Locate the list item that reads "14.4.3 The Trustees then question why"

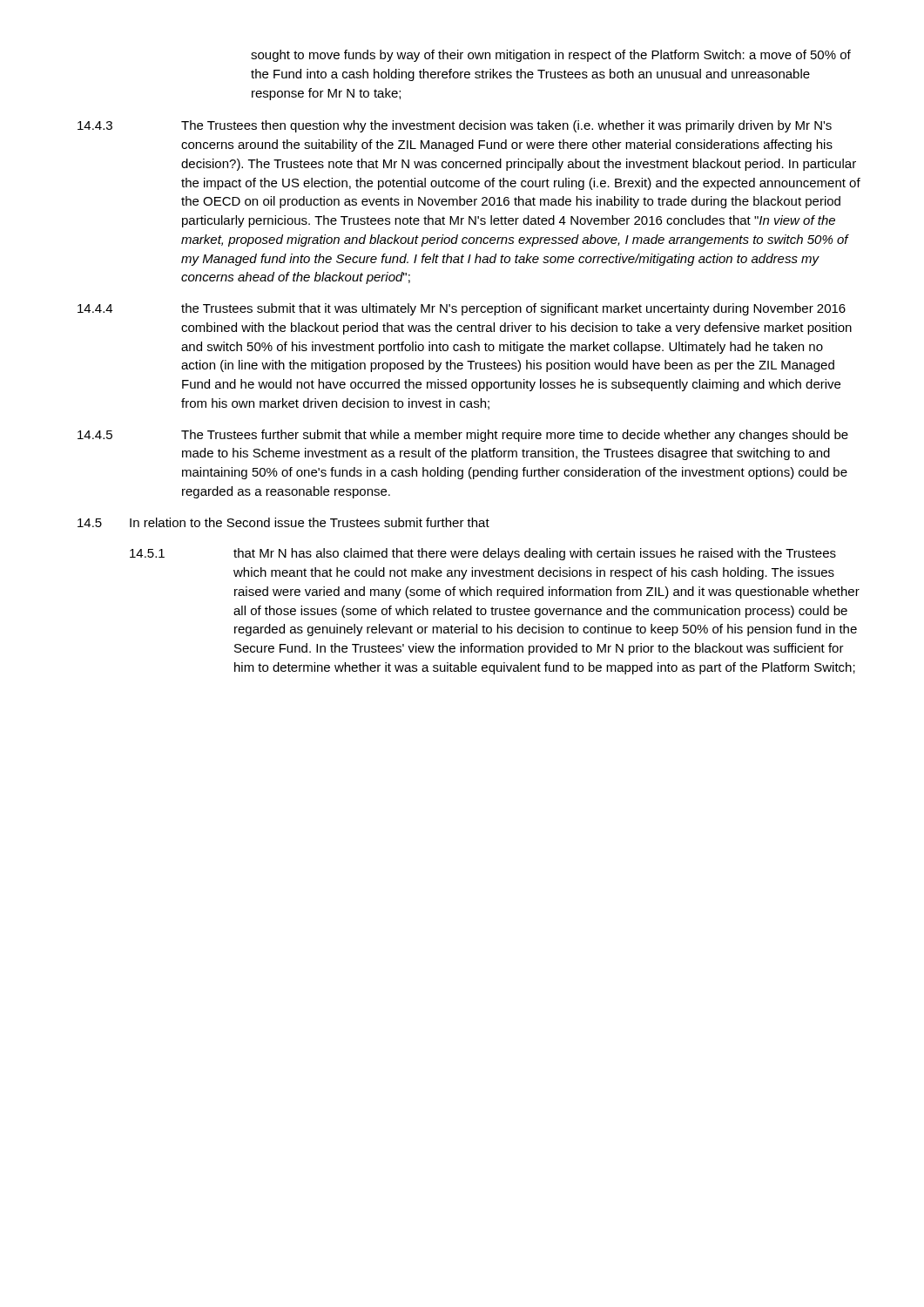(x=469, y=201)
